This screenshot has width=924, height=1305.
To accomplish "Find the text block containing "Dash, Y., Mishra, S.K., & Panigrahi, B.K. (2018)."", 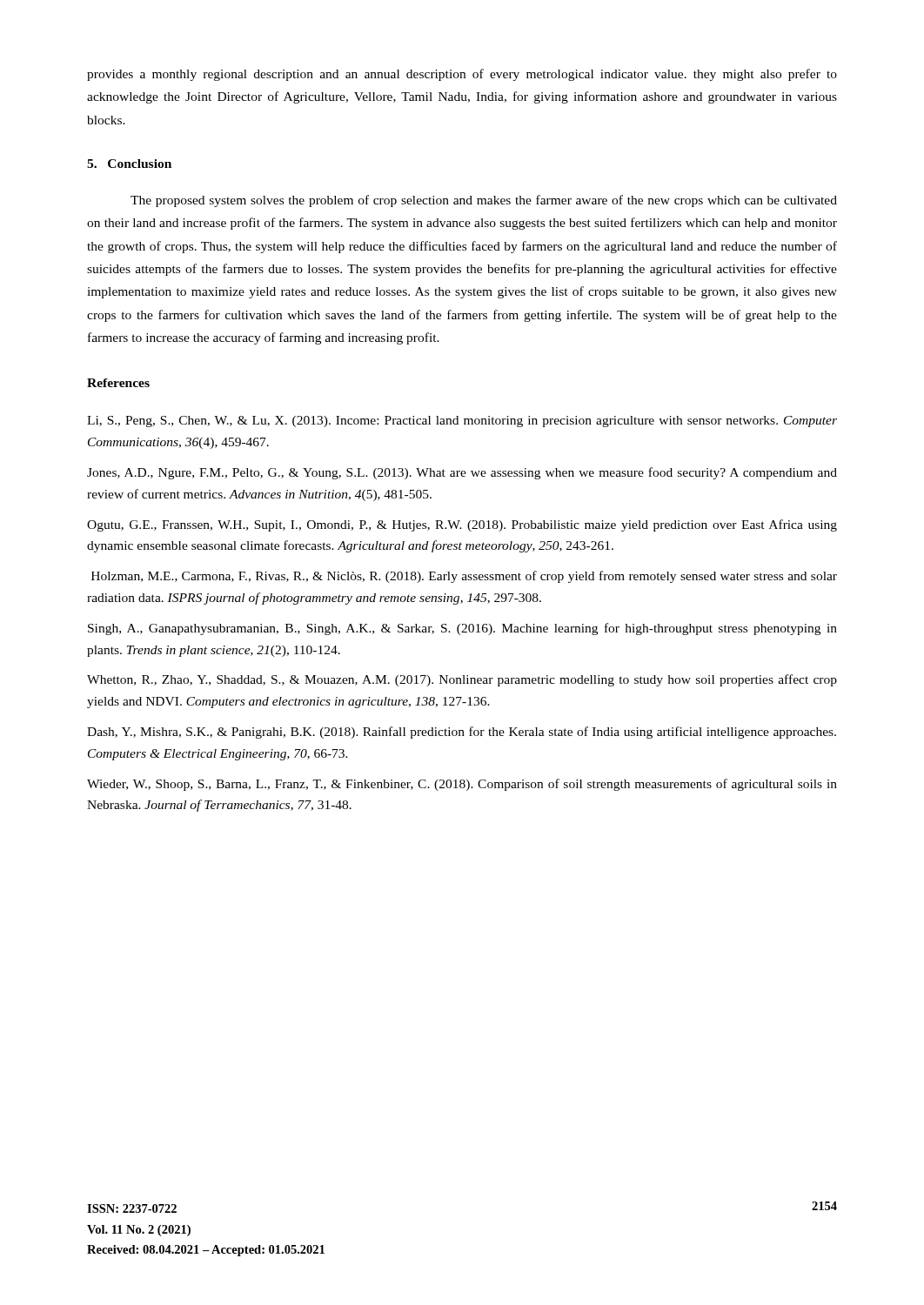I will [462, 742].
